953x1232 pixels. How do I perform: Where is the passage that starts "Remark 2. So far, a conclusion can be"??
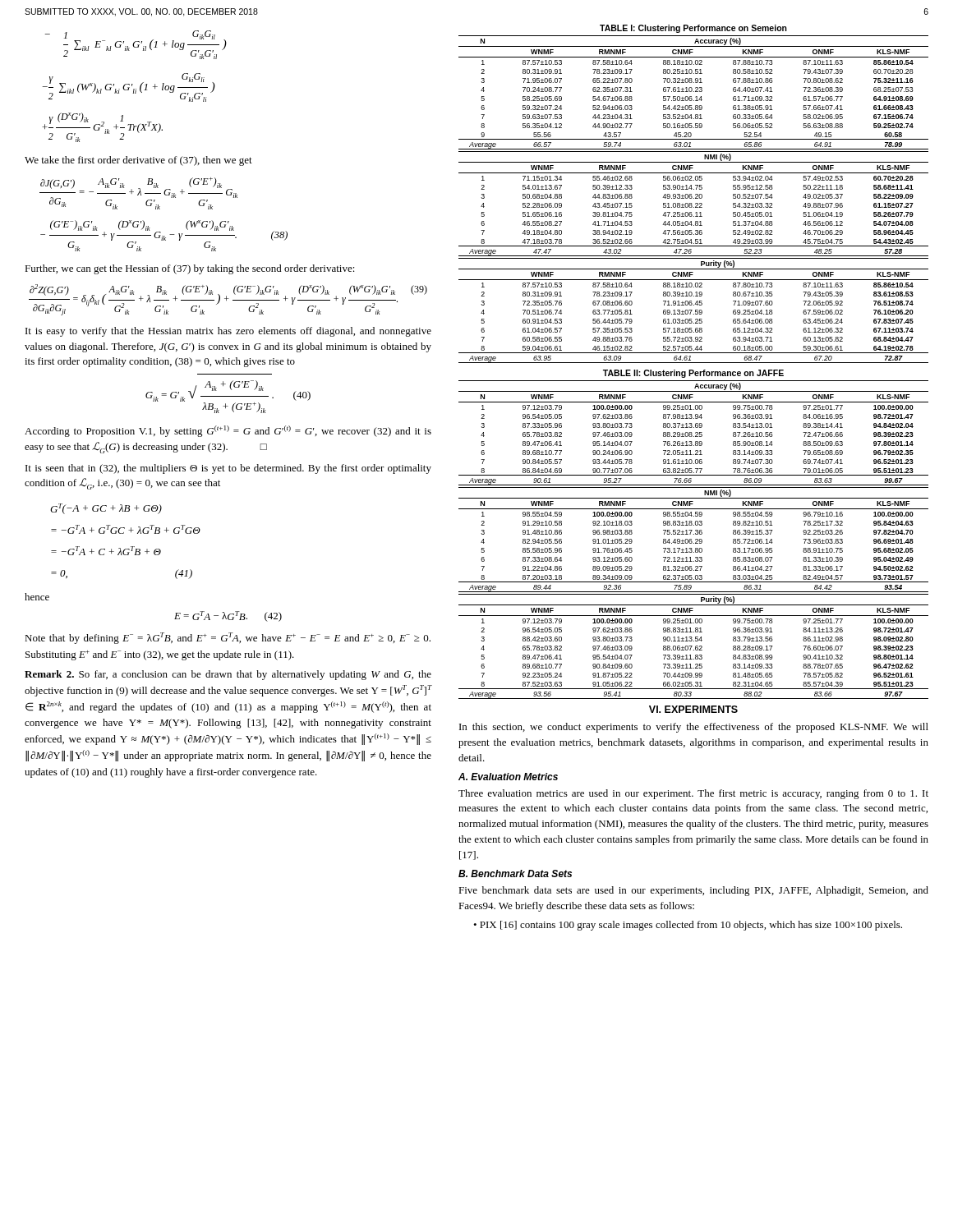(x=228, y=723)
